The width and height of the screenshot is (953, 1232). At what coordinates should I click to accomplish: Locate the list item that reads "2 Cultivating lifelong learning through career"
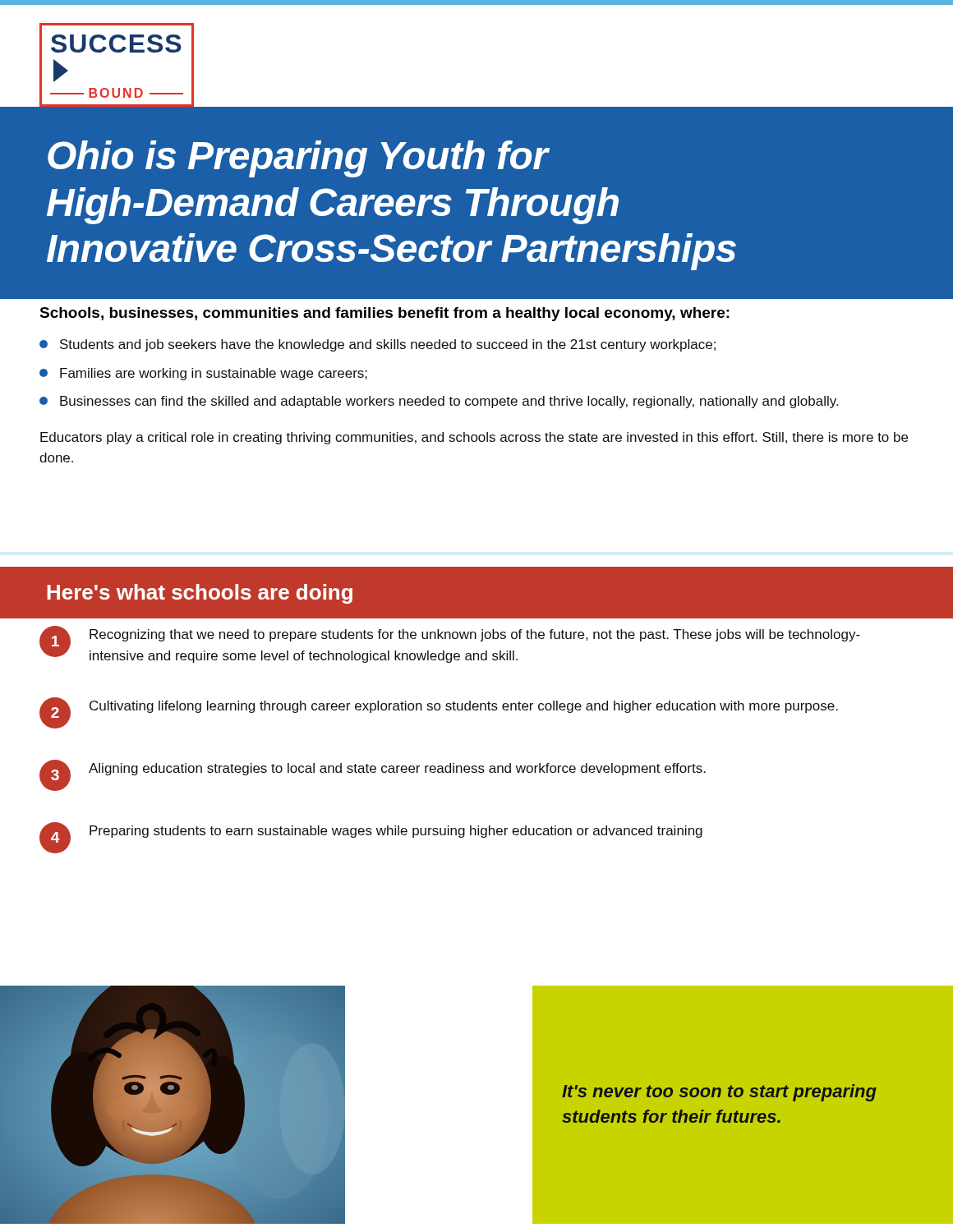click(439, 712)
